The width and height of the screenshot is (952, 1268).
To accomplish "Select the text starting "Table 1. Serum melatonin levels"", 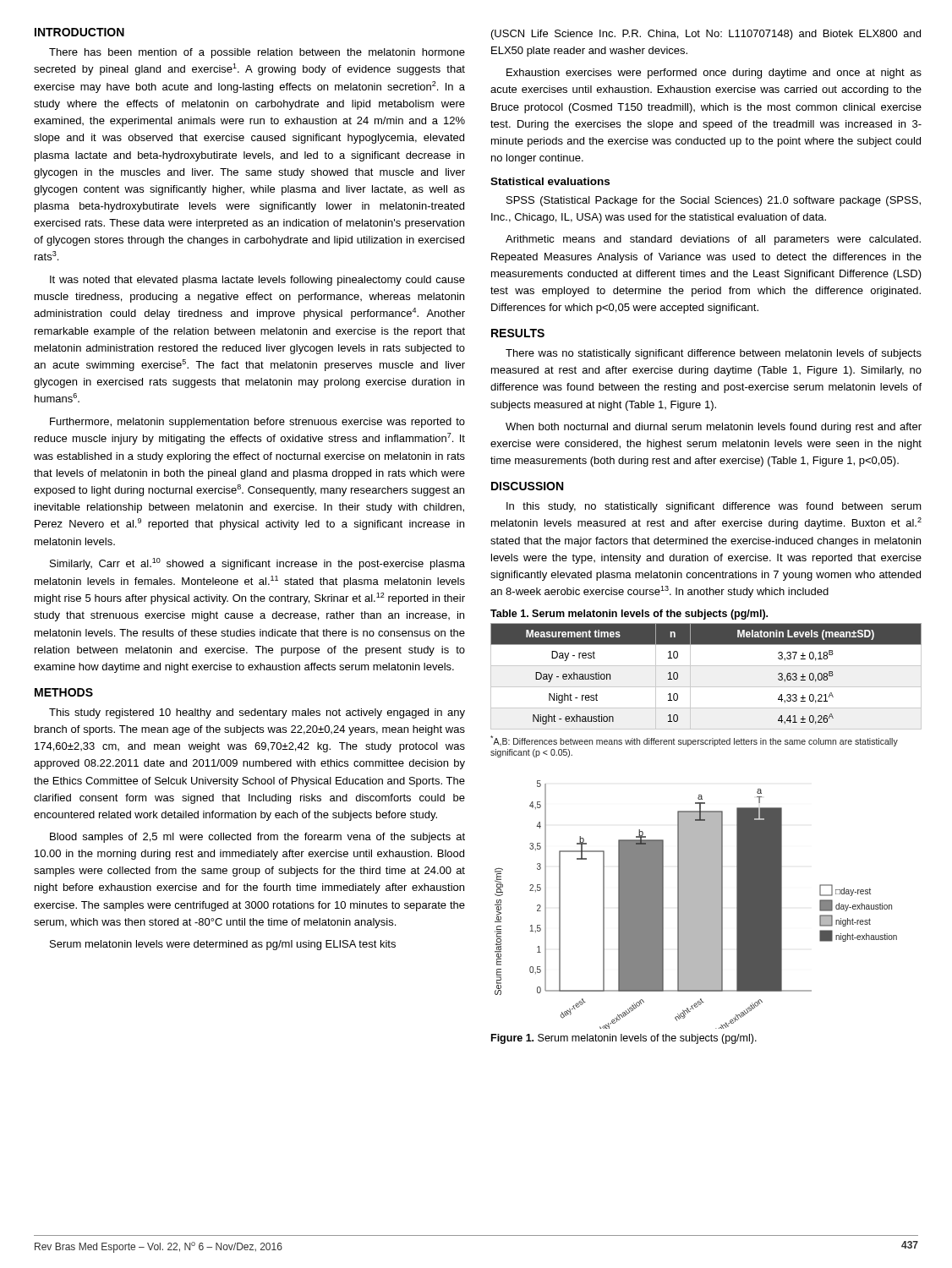I will (629, 613).
